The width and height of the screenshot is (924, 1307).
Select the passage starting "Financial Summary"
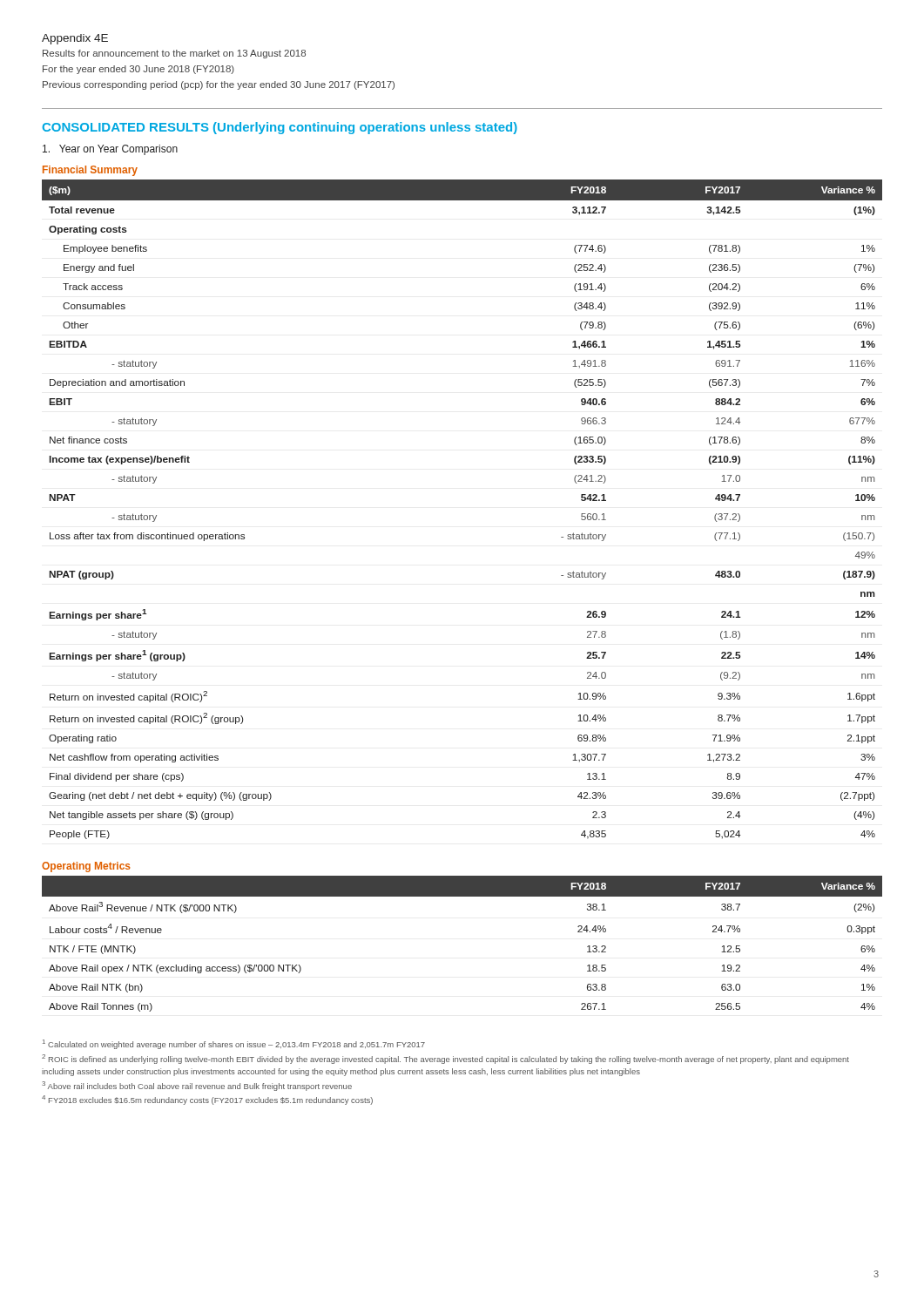tap(462, 170)
